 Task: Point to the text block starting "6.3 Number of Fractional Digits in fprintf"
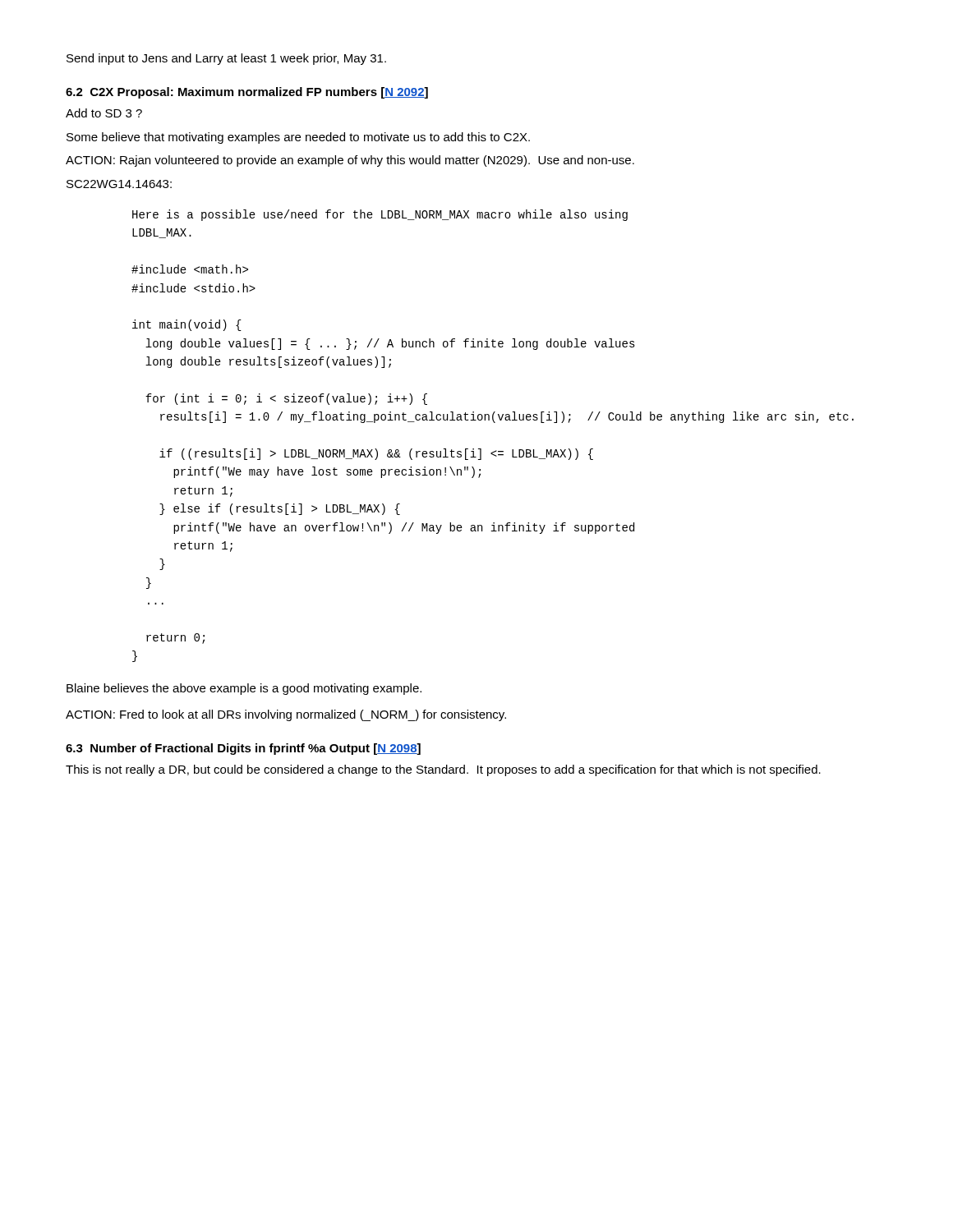[x=243, y=748]
